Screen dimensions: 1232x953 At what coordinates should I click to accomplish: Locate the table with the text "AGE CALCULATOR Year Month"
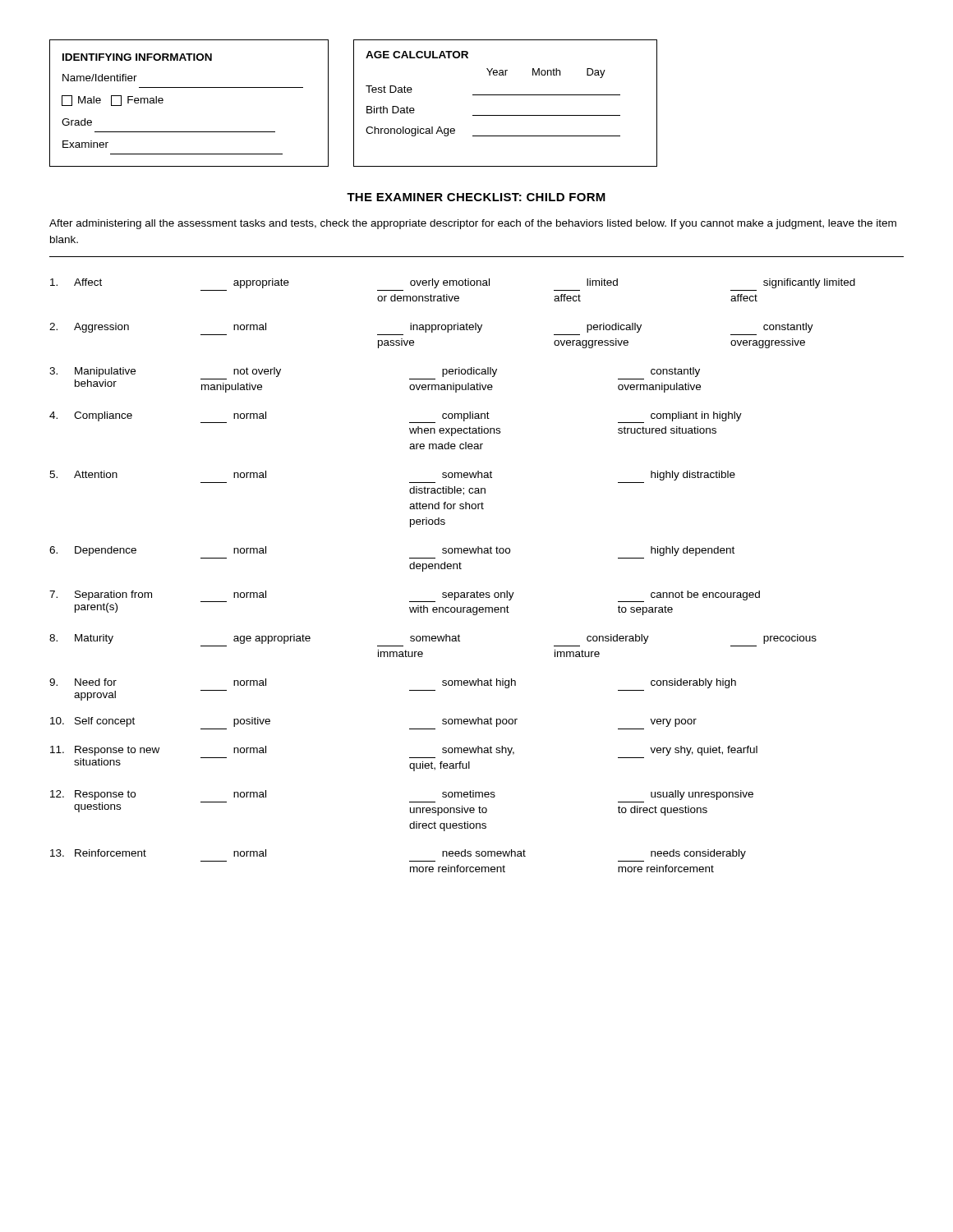[505, 103]
